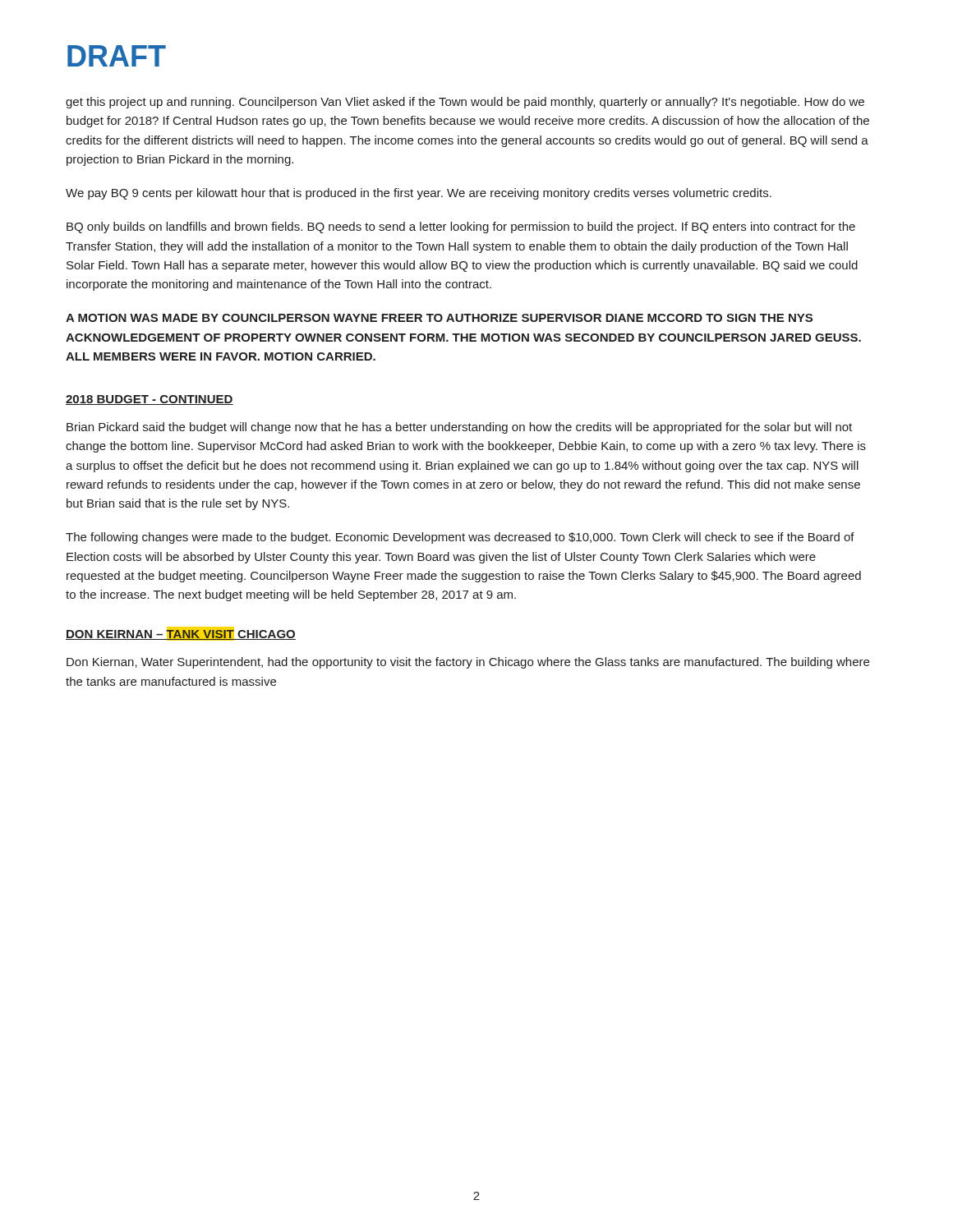Find the block on this page that starts "We pay BQ 9 cents per"
The height and width of the screenshot is (1232, 953).
(x=419, y=193)
